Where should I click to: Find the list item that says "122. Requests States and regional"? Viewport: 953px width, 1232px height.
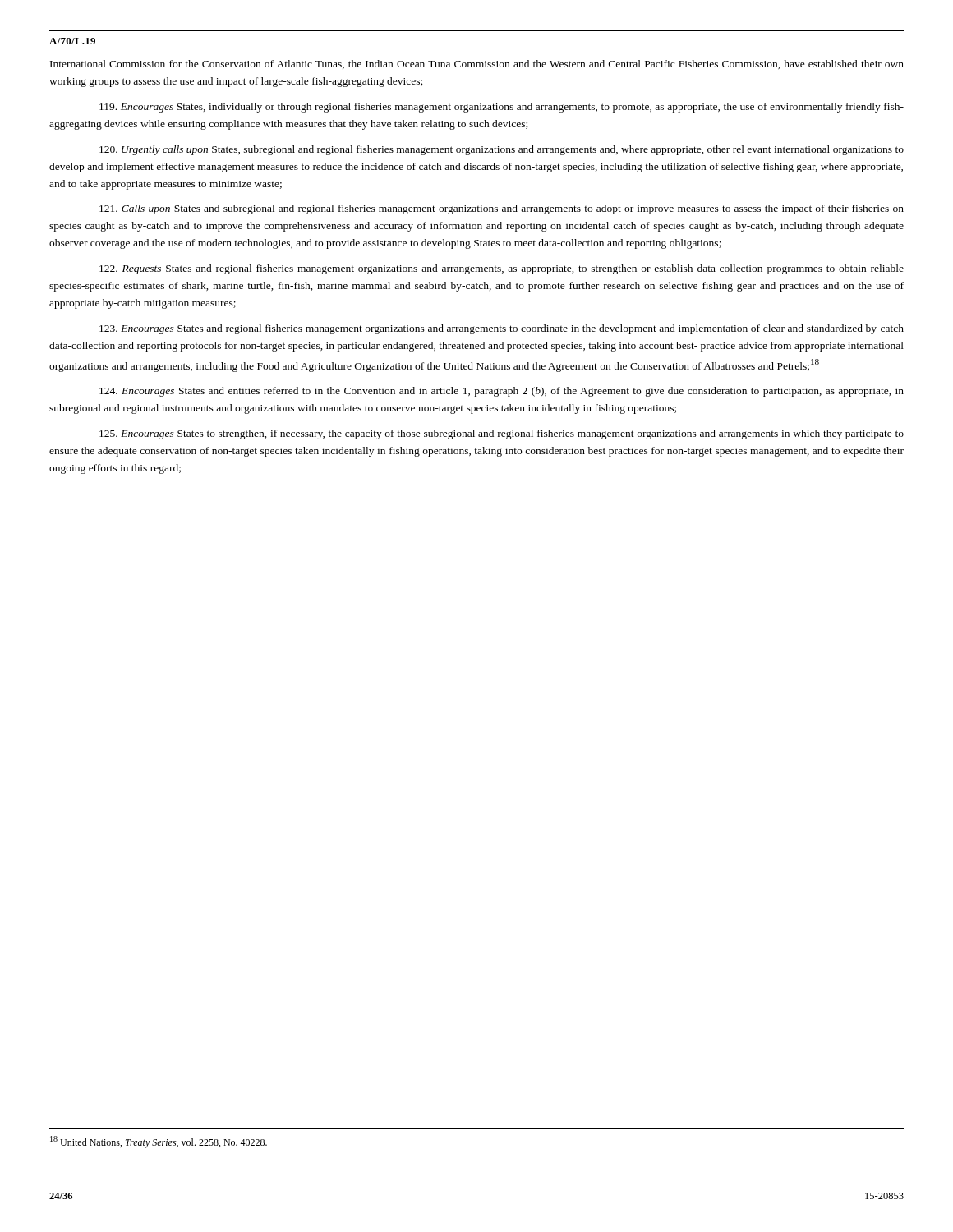[x=476, y=286]
